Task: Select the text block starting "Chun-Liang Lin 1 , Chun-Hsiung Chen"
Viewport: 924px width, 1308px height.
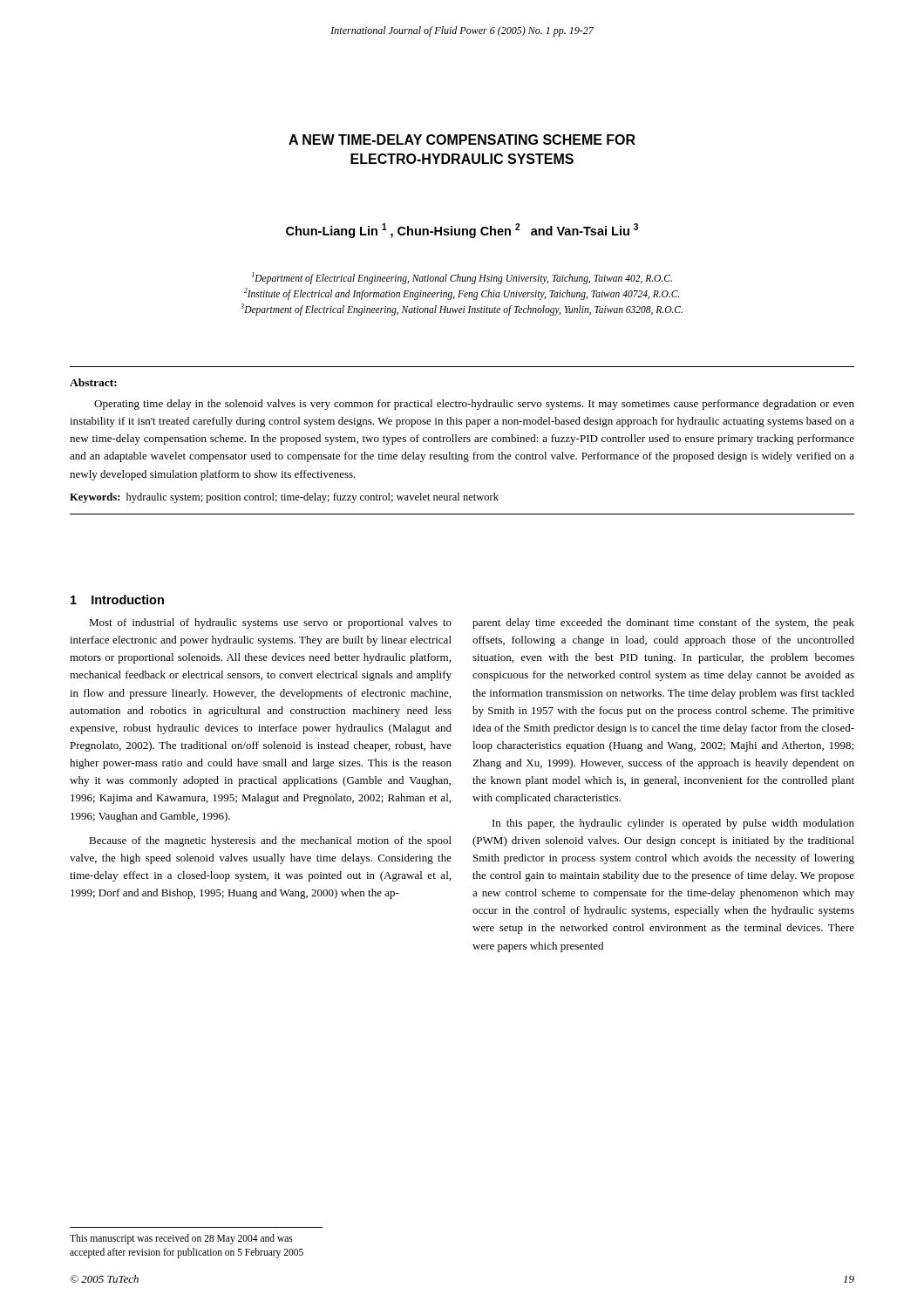Action: [x=462, y=230]
